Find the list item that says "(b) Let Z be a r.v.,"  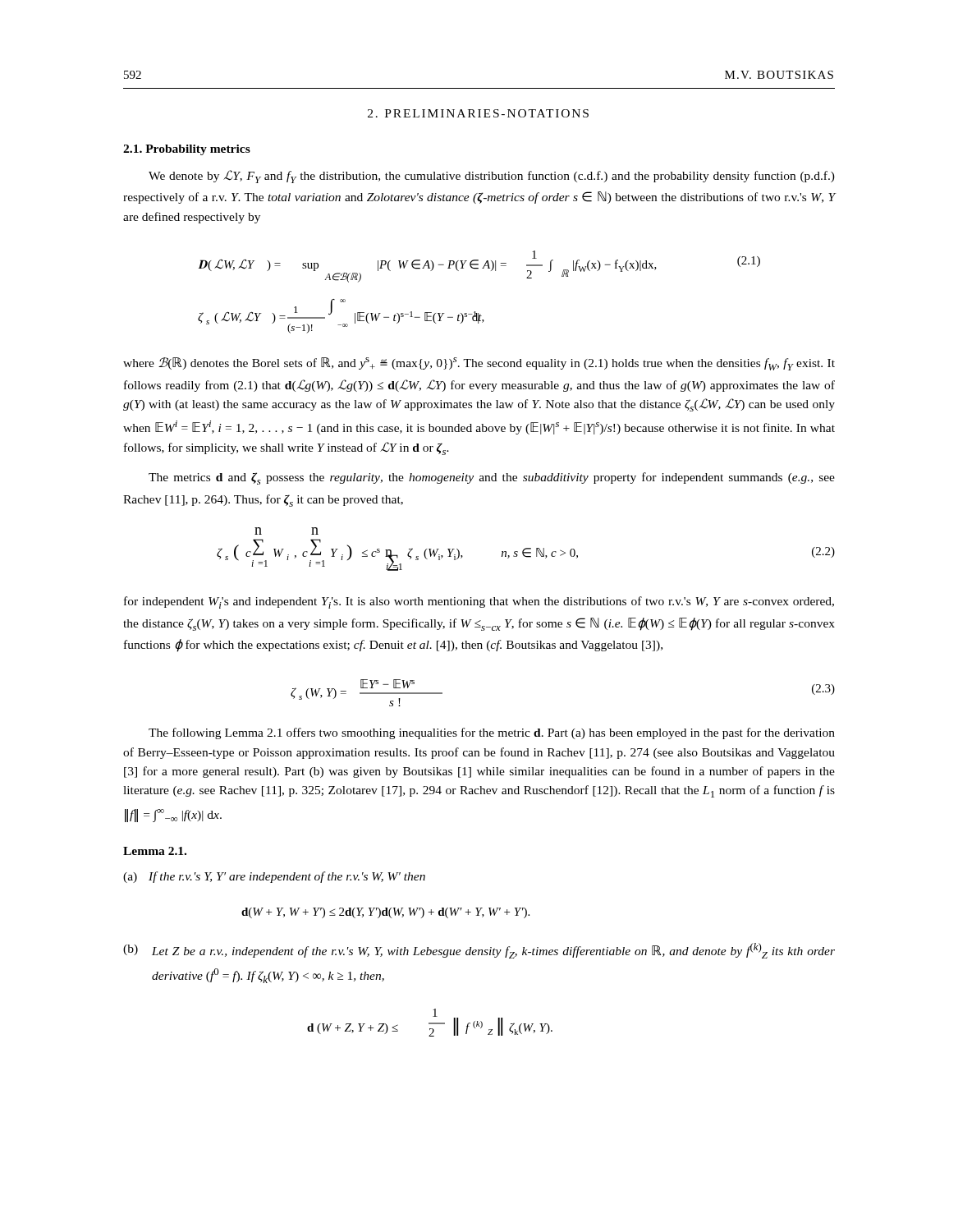[x=479, y=963]
